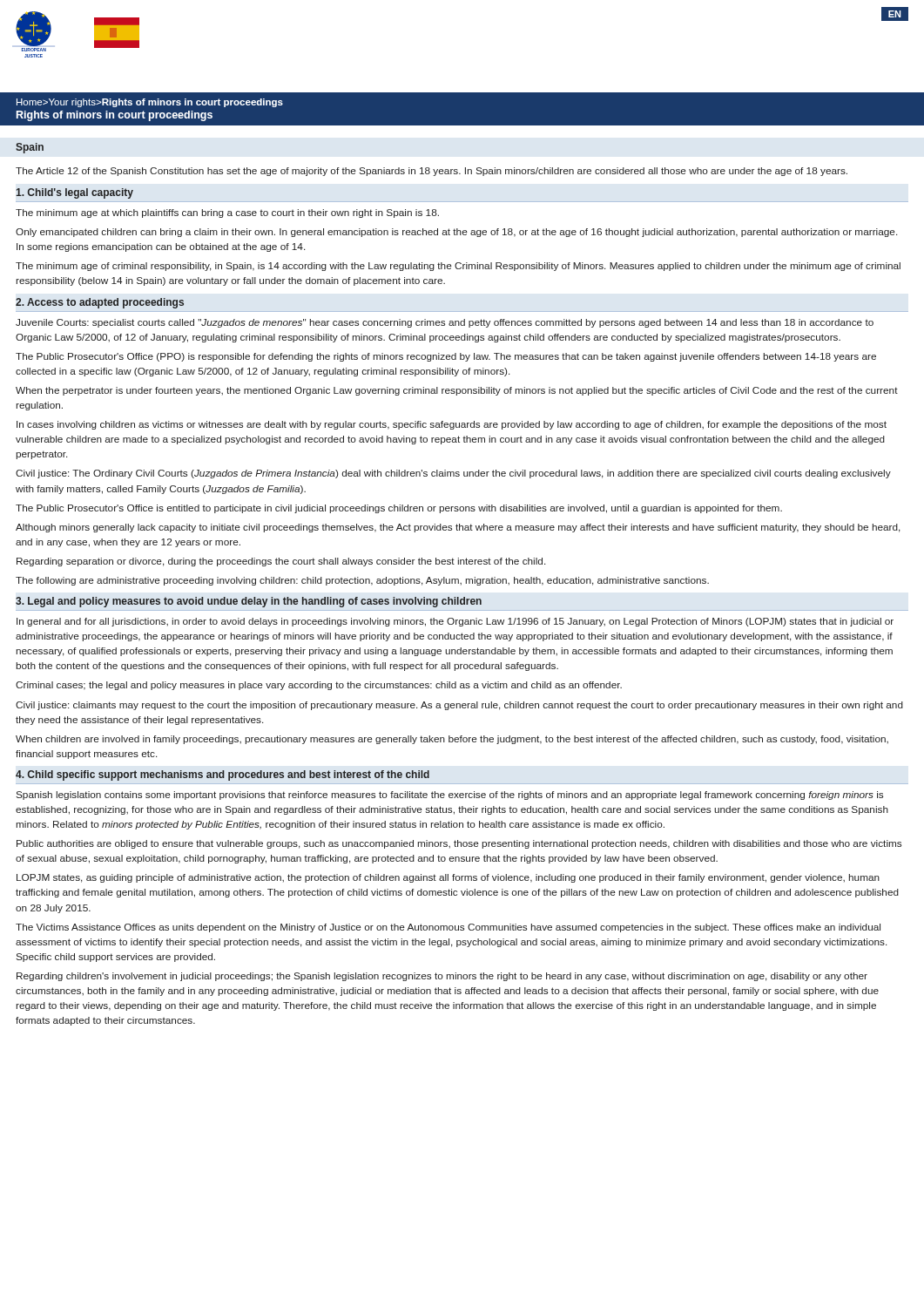Find the text starting "The Article 12 of the"
The image size is (924, 1307).
click(x=432, y=171)
